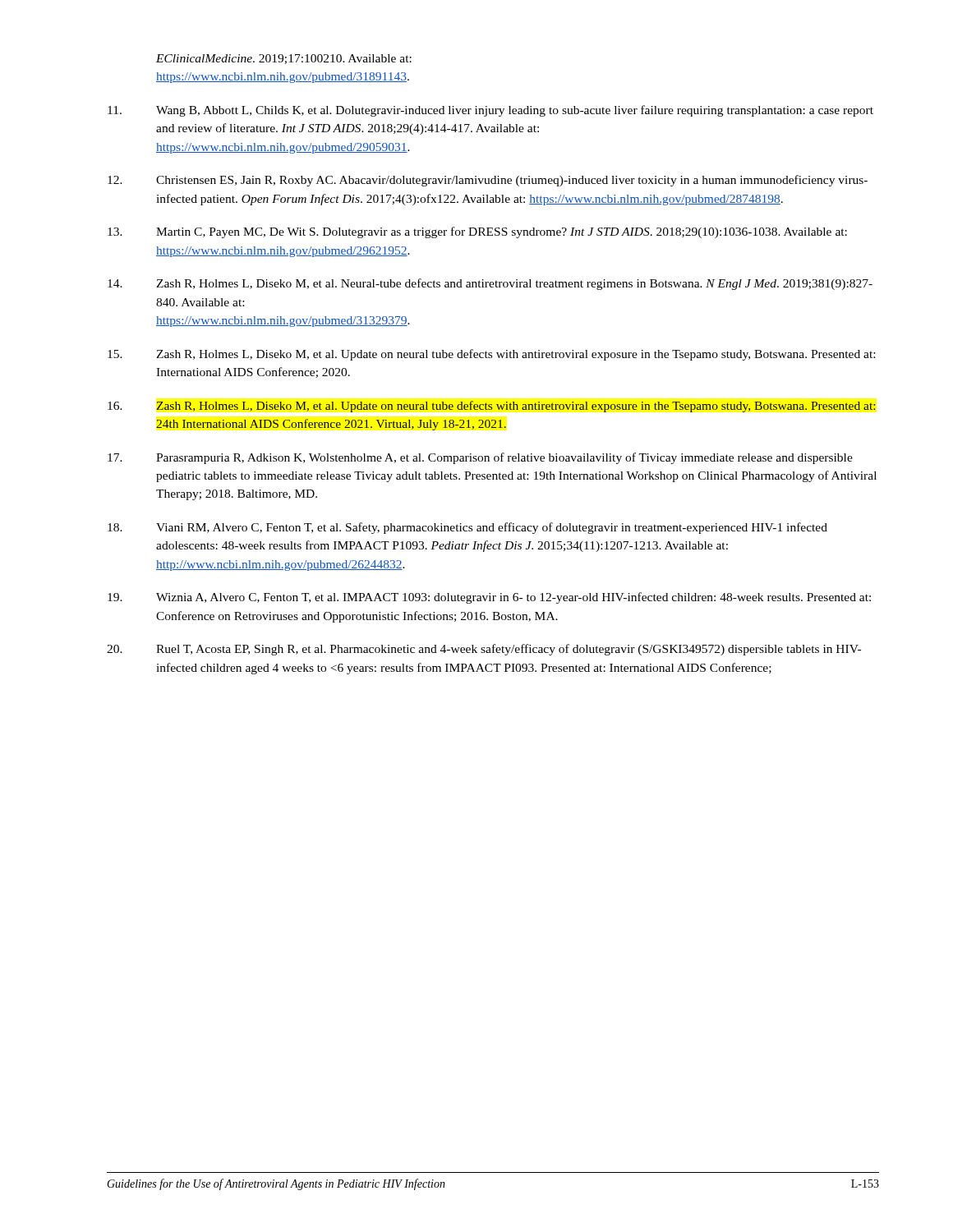Select the text starting "20. Ruel T, Acosta EP,"
This screenshot has width=953, height=1232.
[x=493, y=659]
